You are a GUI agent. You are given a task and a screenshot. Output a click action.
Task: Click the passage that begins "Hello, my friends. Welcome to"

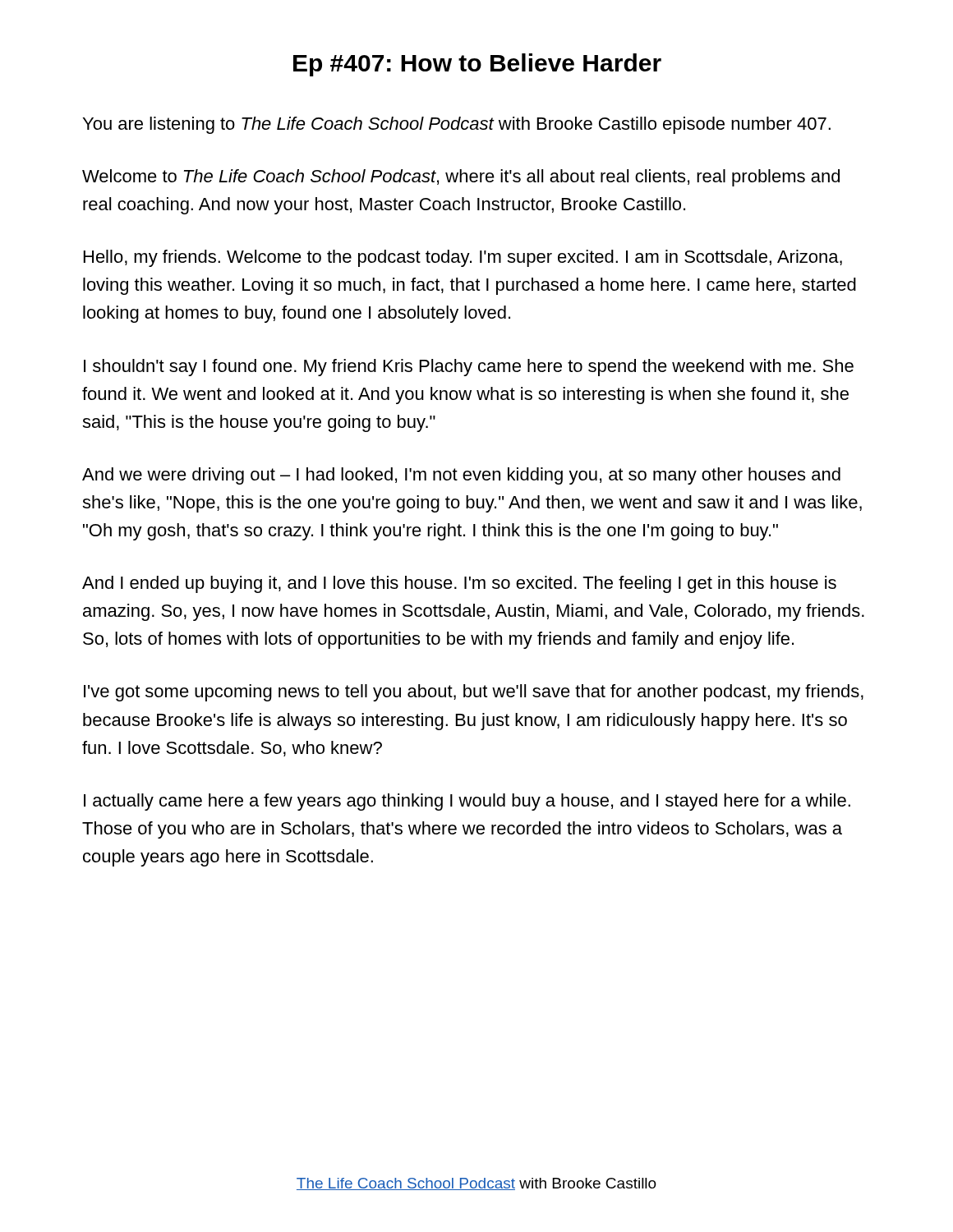[x=469, y=285]
